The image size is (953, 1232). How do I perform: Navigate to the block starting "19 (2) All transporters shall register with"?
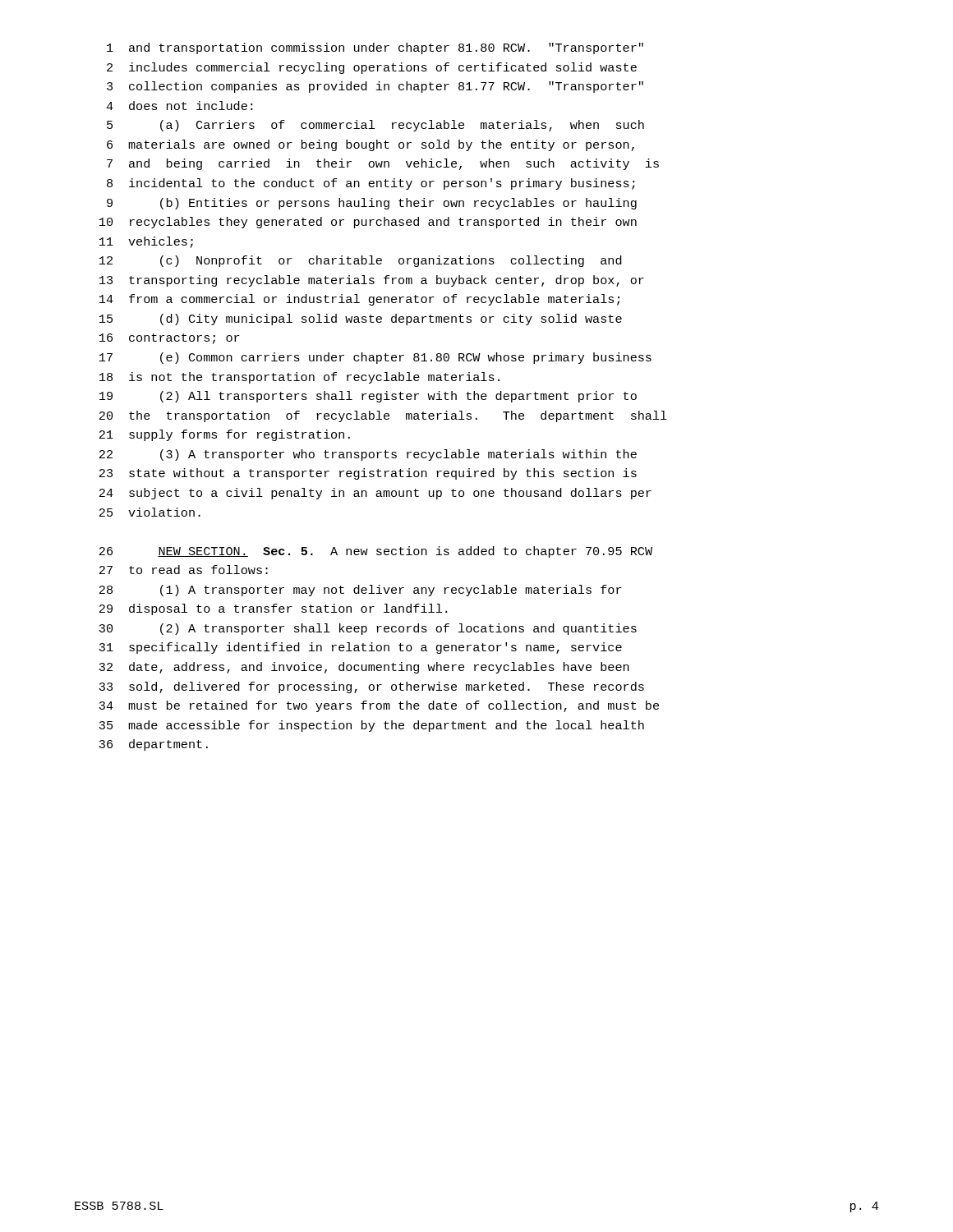pyautogui.click(x=476, y=398)
